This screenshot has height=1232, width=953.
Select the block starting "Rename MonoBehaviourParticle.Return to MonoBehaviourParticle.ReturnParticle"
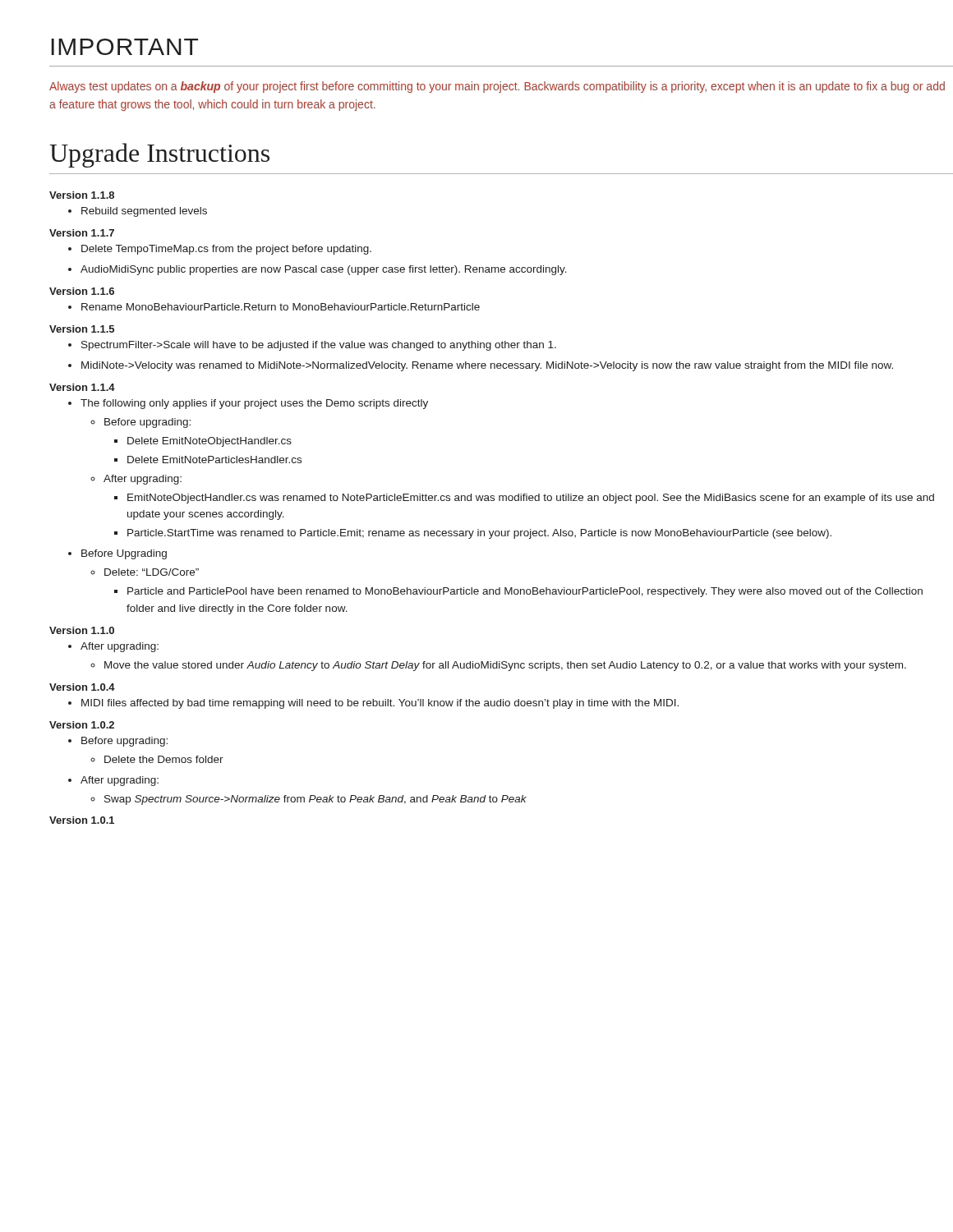pos(274,307)
